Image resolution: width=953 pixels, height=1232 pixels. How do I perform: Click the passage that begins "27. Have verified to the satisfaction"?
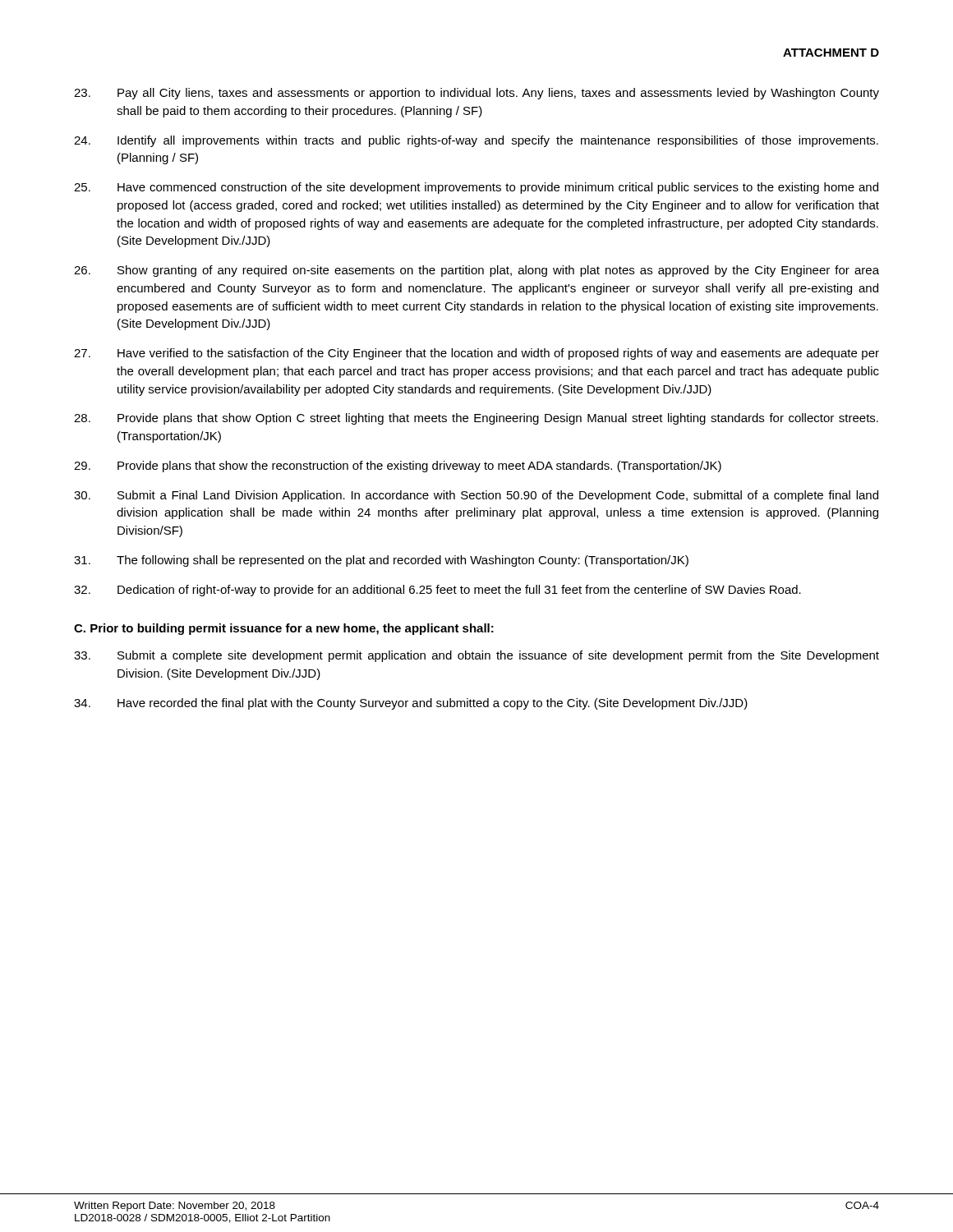476,371
